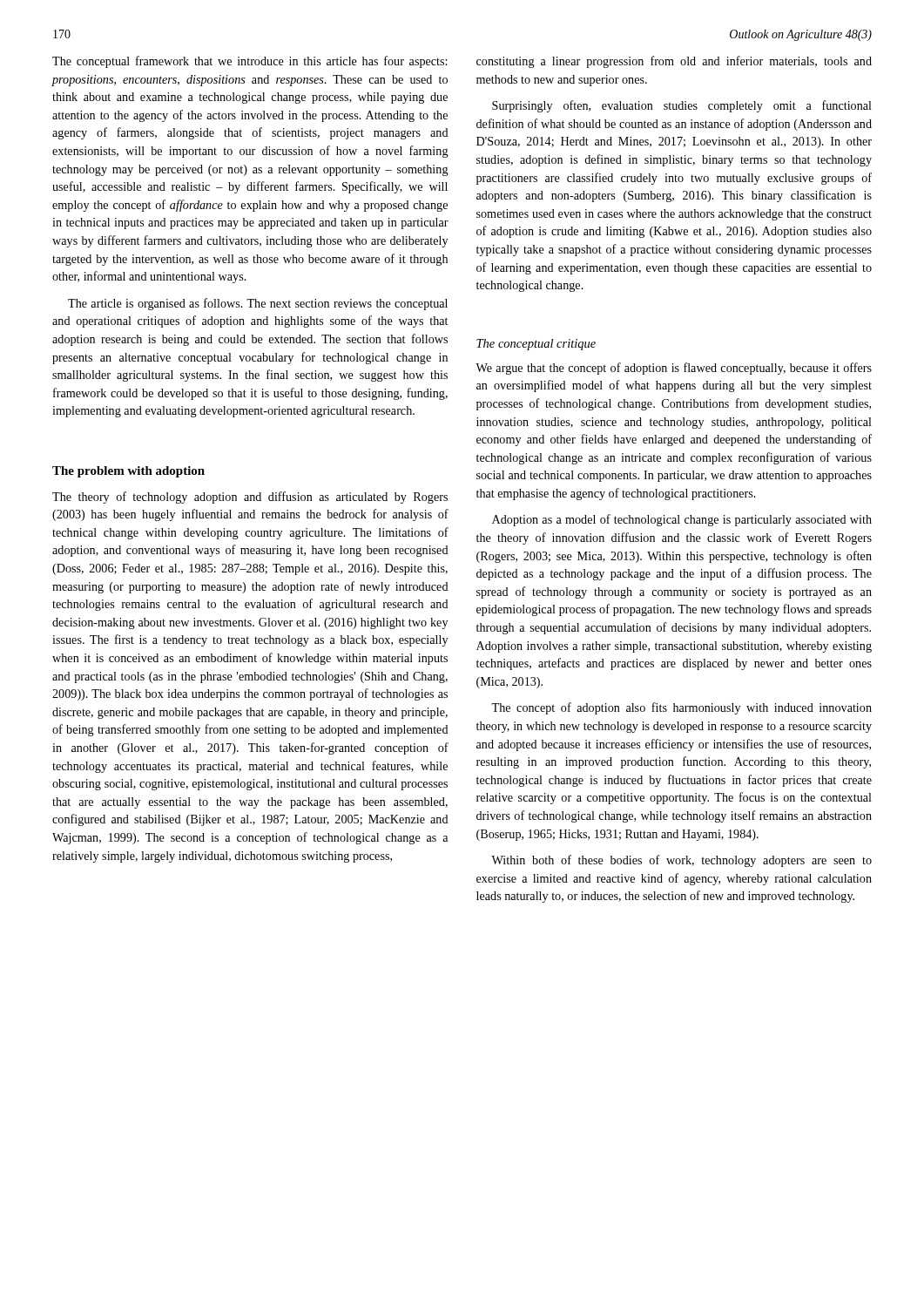Click the passage that begins "Surprisingly often, evaluation"
Viewport: 924px width, 1307px height.
(674, 195)
